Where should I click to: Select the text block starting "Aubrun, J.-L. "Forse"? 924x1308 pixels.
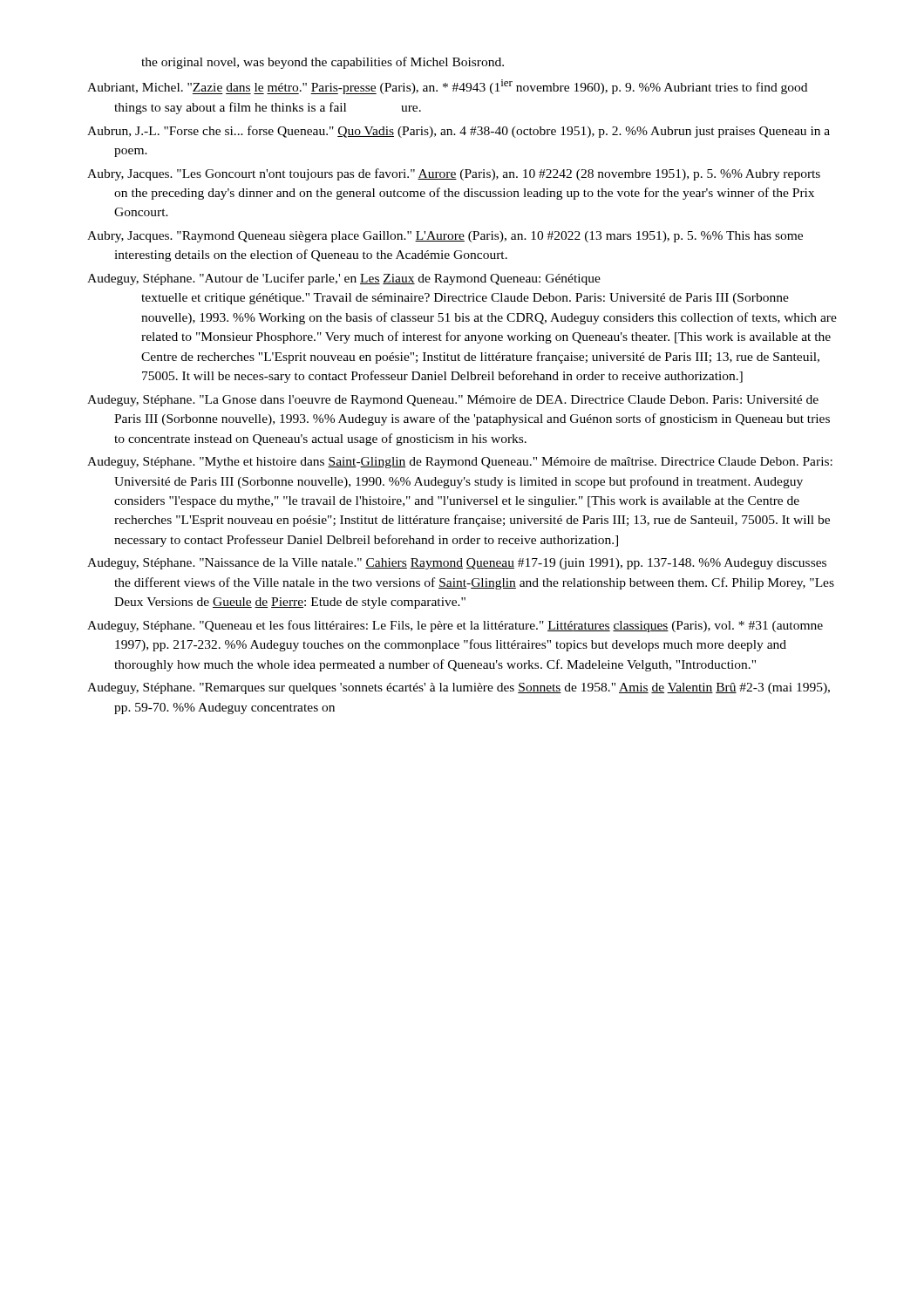click(459, 140)
